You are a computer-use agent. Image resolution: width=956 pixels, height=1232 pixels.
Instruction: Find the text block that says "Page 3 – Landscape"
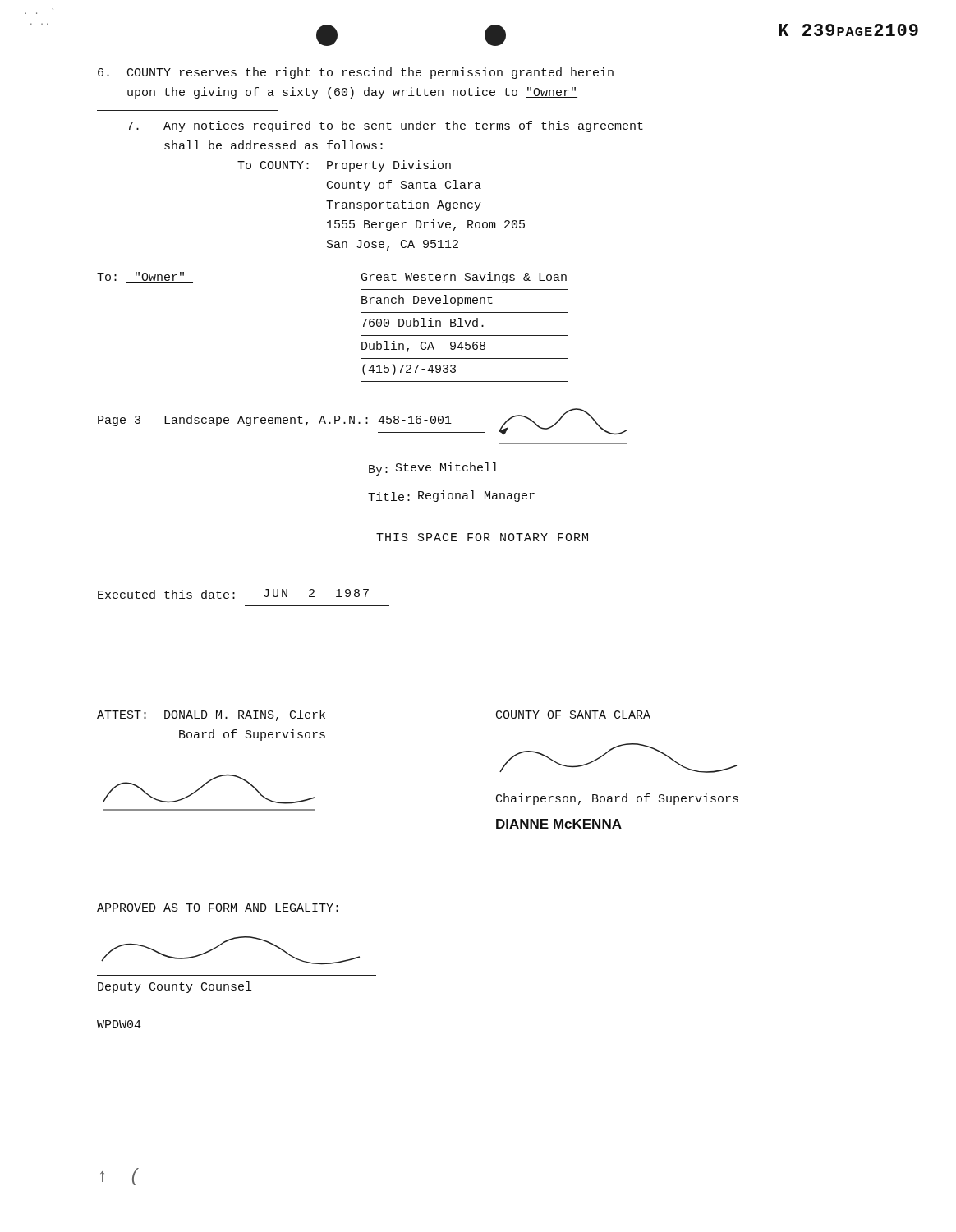pos(363,433)
